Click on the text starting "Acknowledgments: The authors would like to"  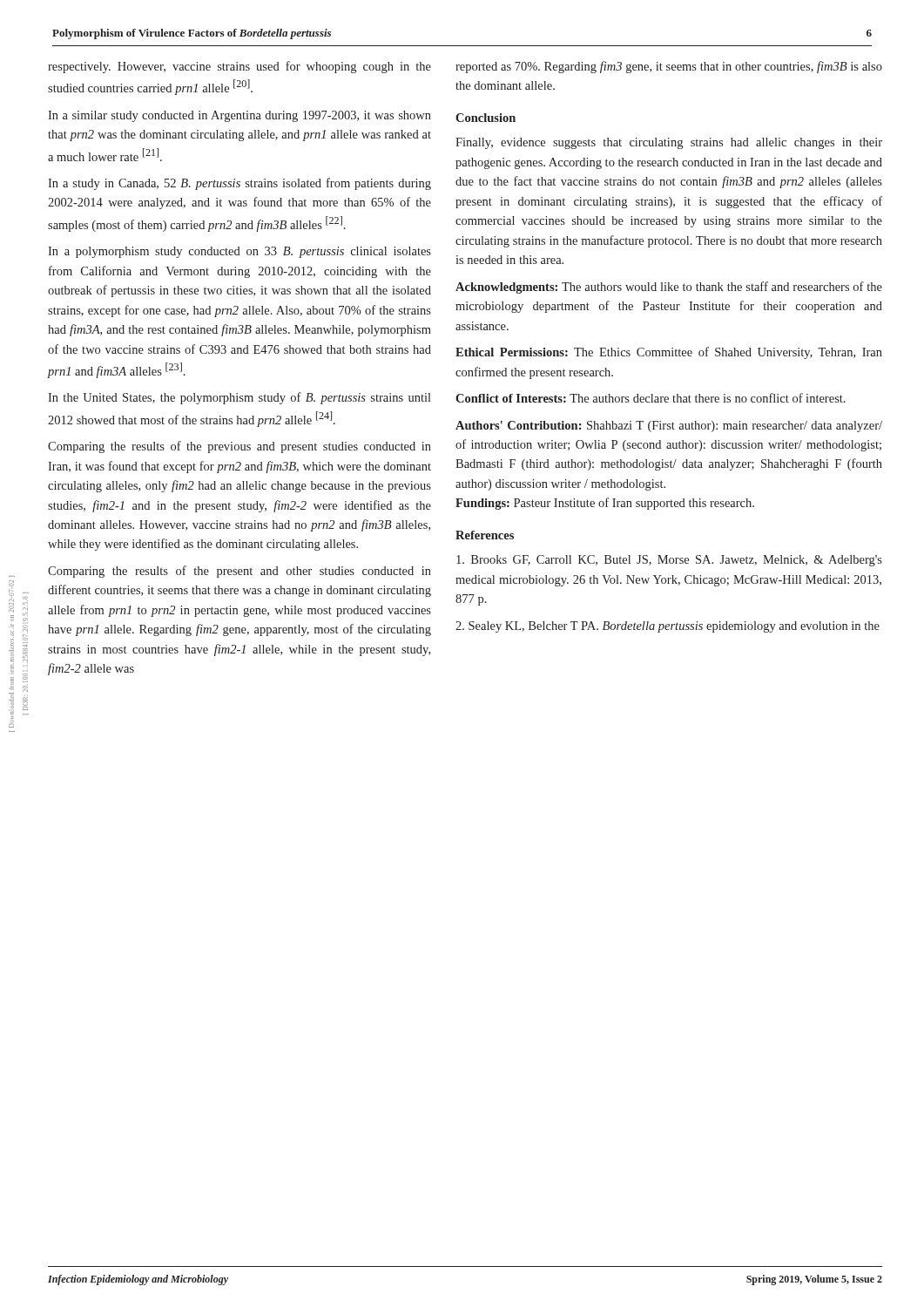tap(669, 306)
